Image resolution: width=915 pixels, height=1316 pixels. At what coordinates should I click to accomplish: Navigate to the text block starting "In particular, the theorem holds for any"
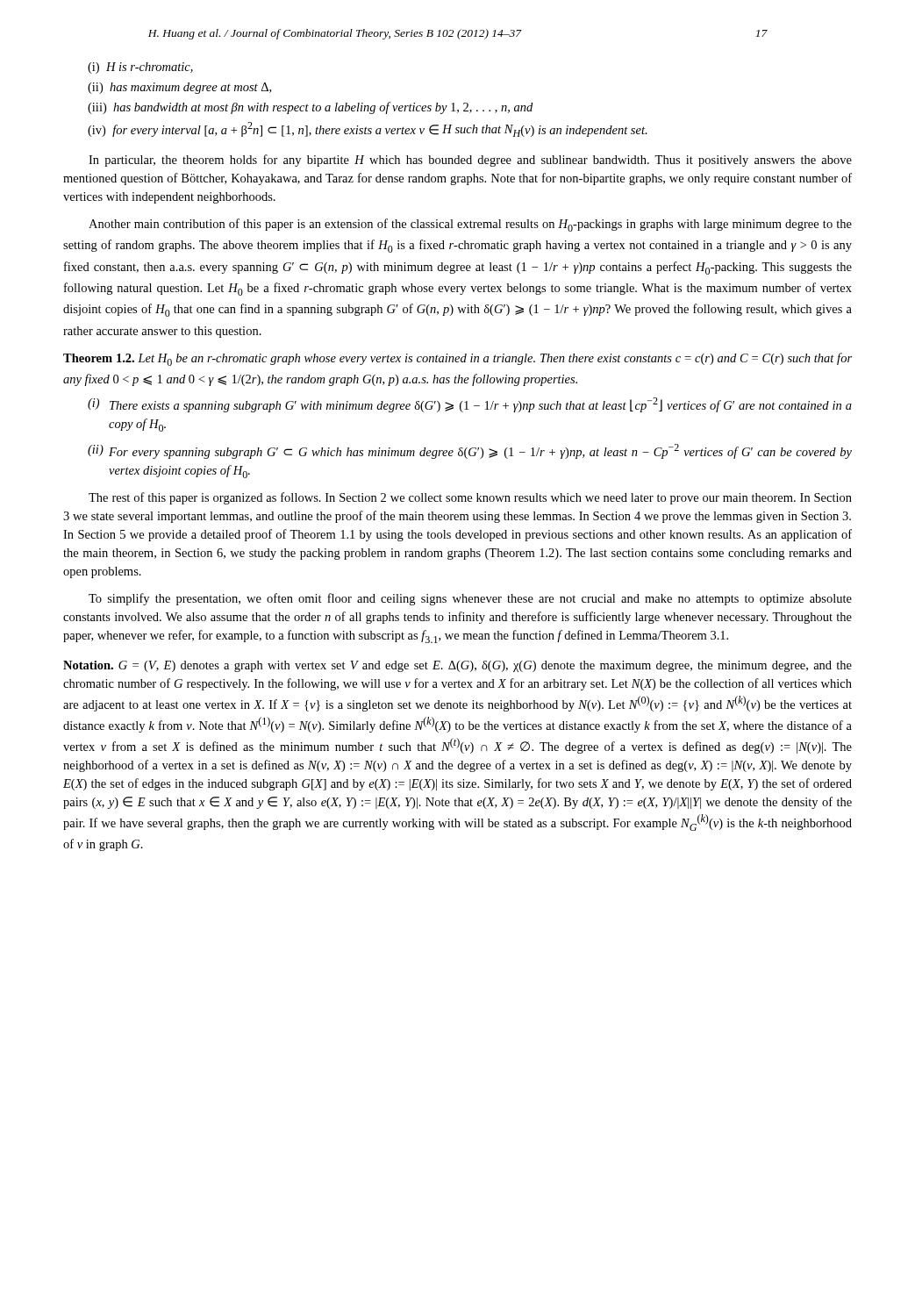[458, 178]
